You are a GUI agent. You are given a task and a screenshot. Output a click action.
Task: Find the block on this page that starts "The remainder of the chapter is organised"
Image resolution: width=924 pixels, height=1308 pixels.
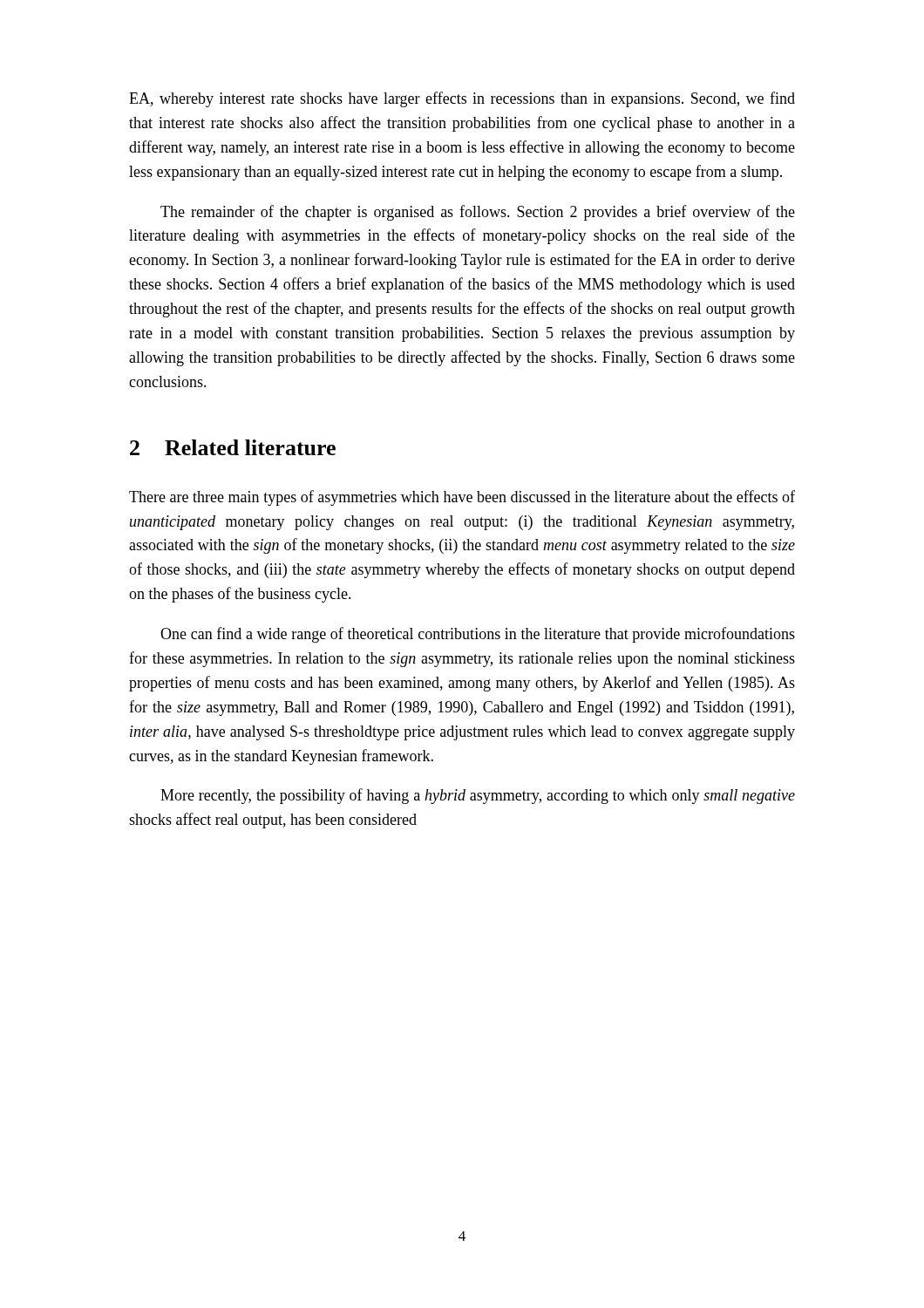[x=462, y=297]
